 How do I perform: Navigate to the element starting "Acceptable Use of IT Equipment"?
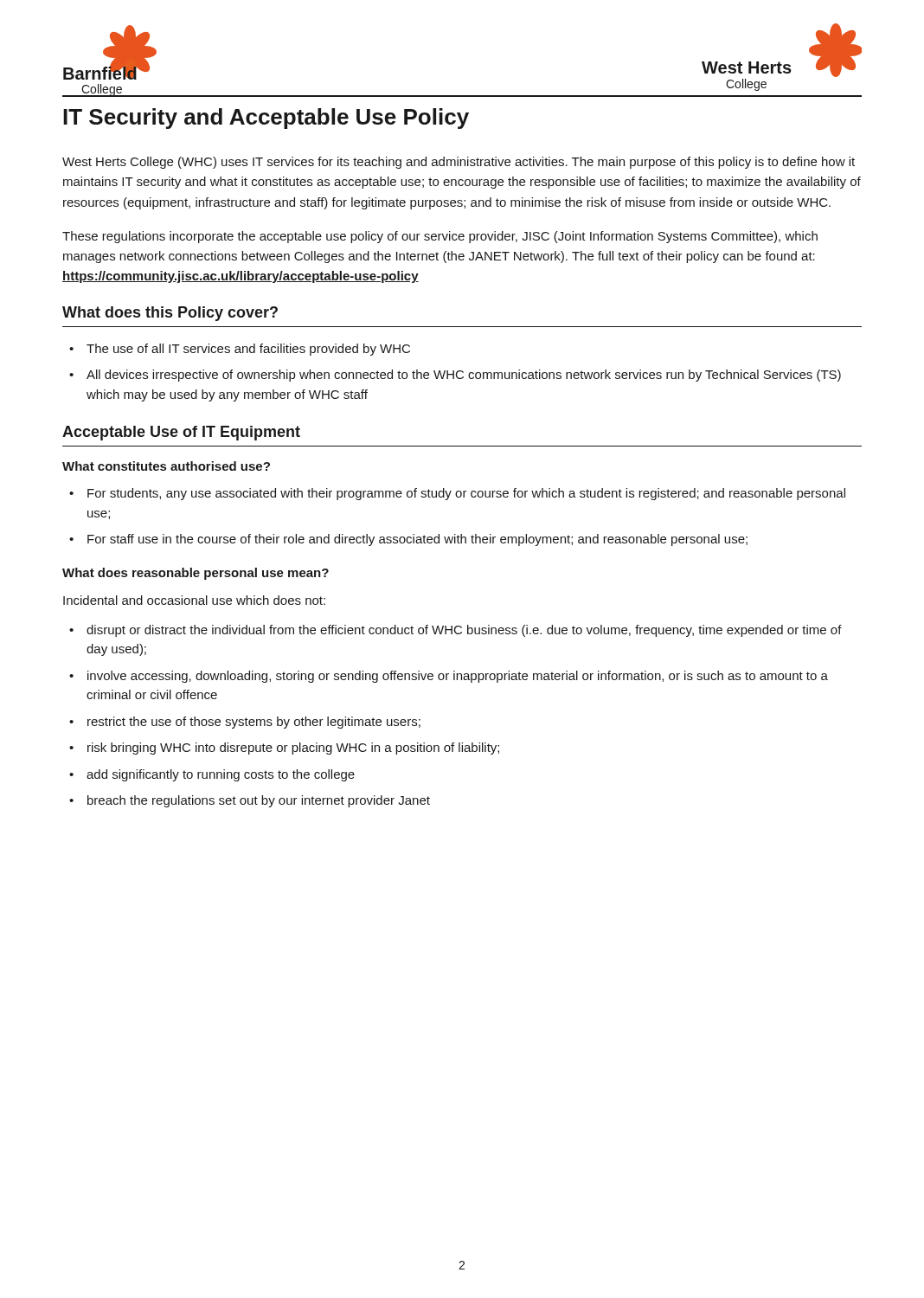(x=181, y=432)
